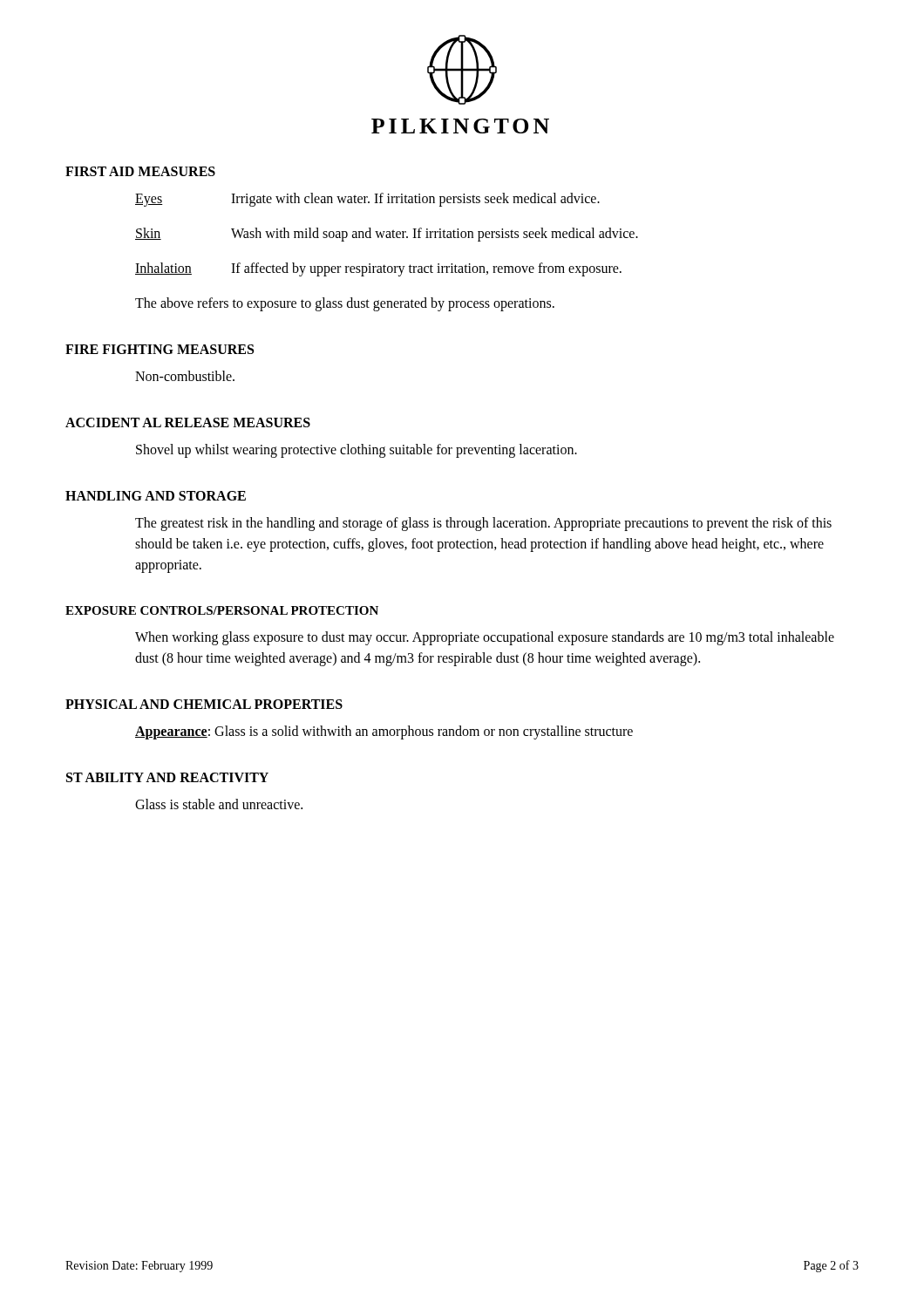Click on the list item with the text "Skin Wash with mild soap"

point(497,234)
